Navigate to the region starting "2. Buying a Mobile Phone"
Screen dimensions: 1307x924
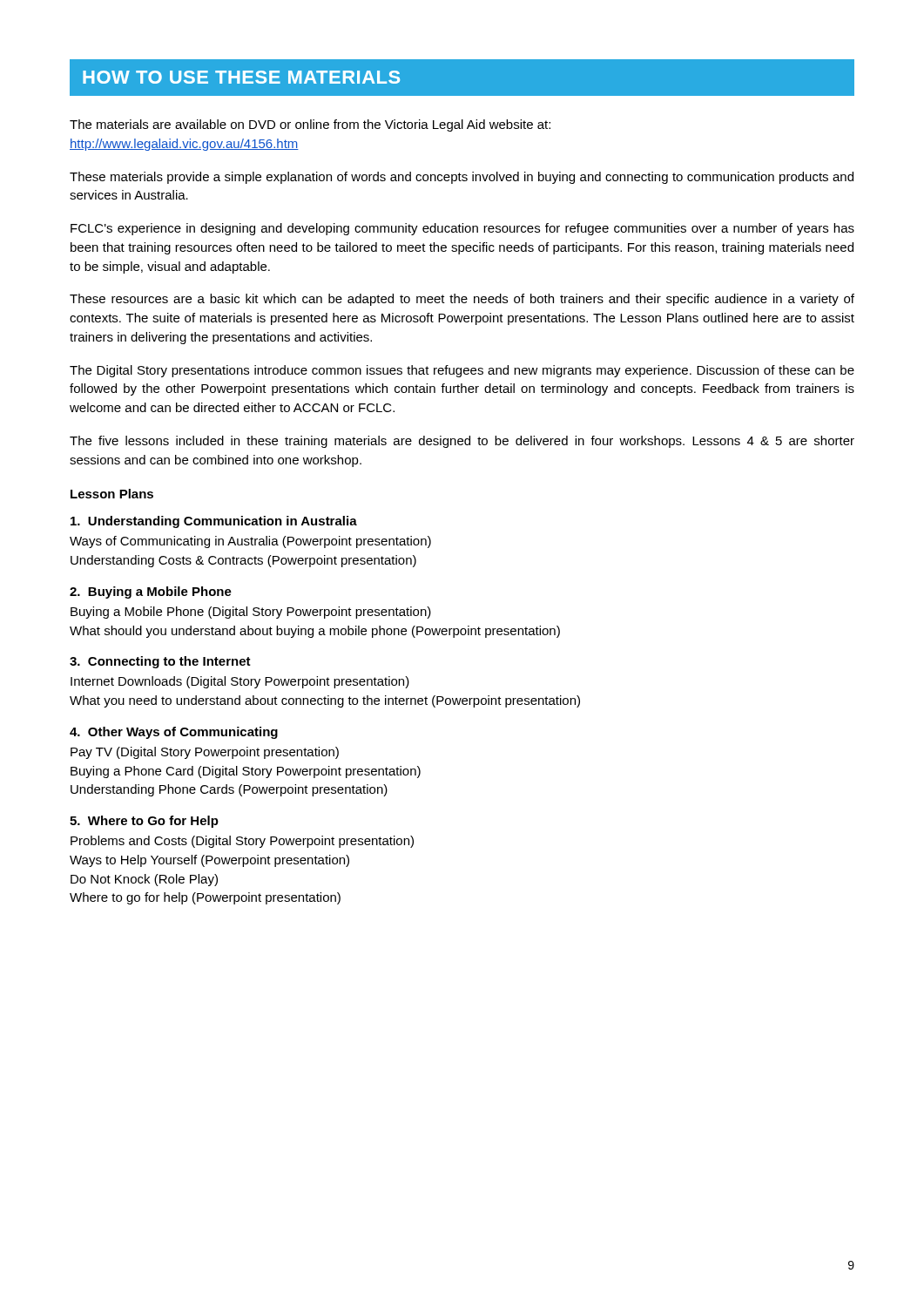(151, 591)
